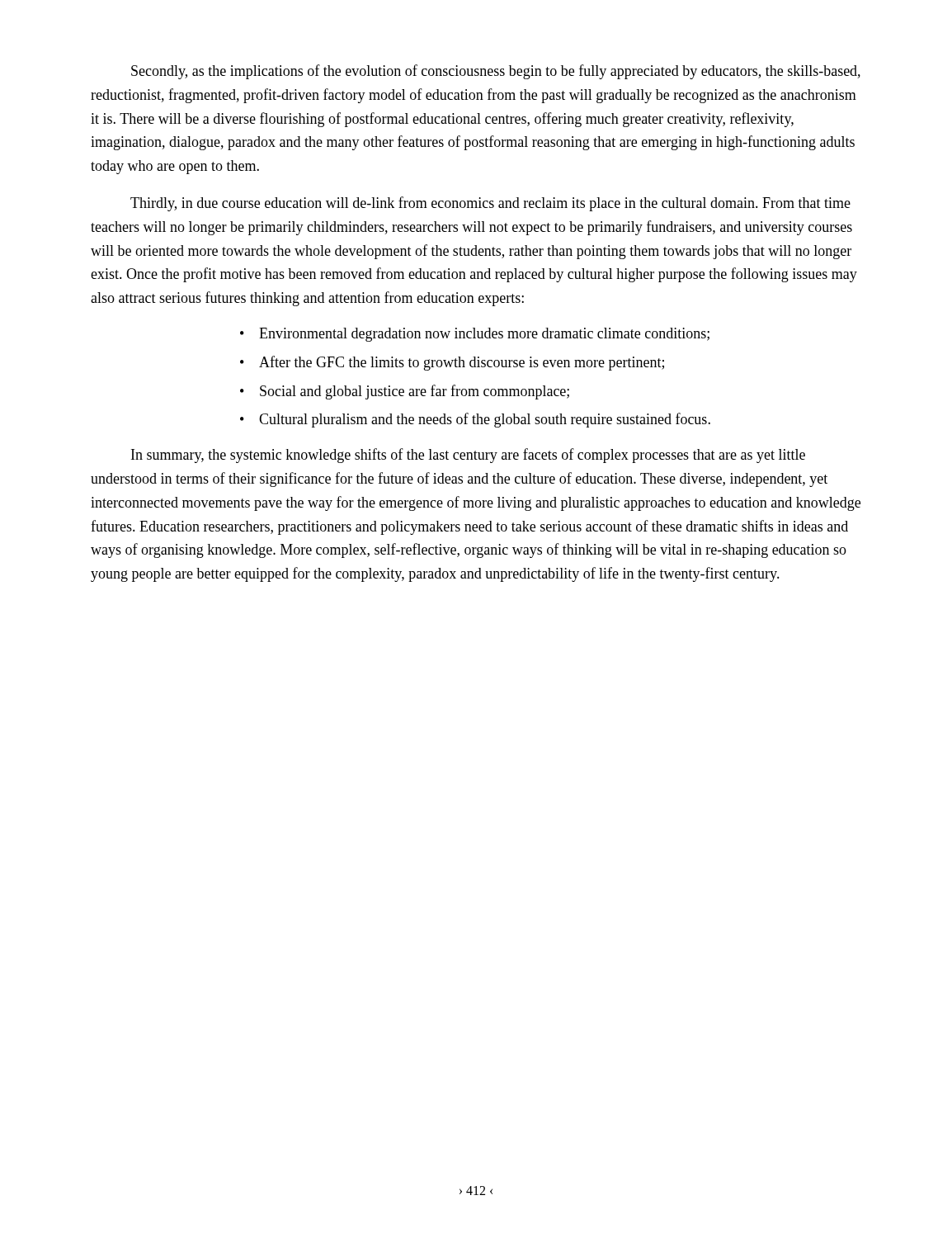Click the passage that begins "After the GFC the limits to growth"
Image resolution: width=952 pixels, height=1238 pixels.
tap(462, 362)
